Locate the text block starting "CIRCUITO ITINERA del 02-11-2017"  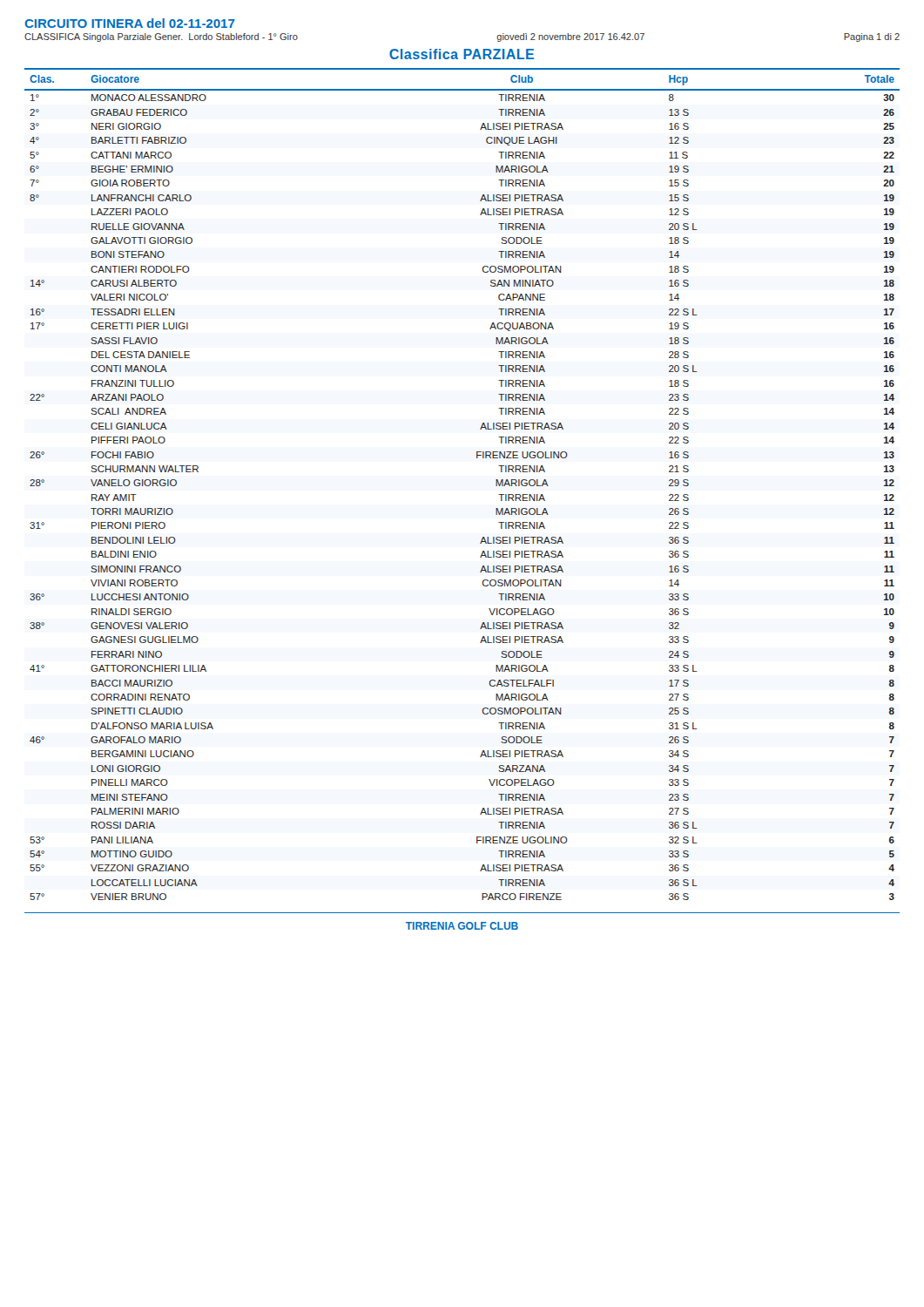[x=130, y=23]
